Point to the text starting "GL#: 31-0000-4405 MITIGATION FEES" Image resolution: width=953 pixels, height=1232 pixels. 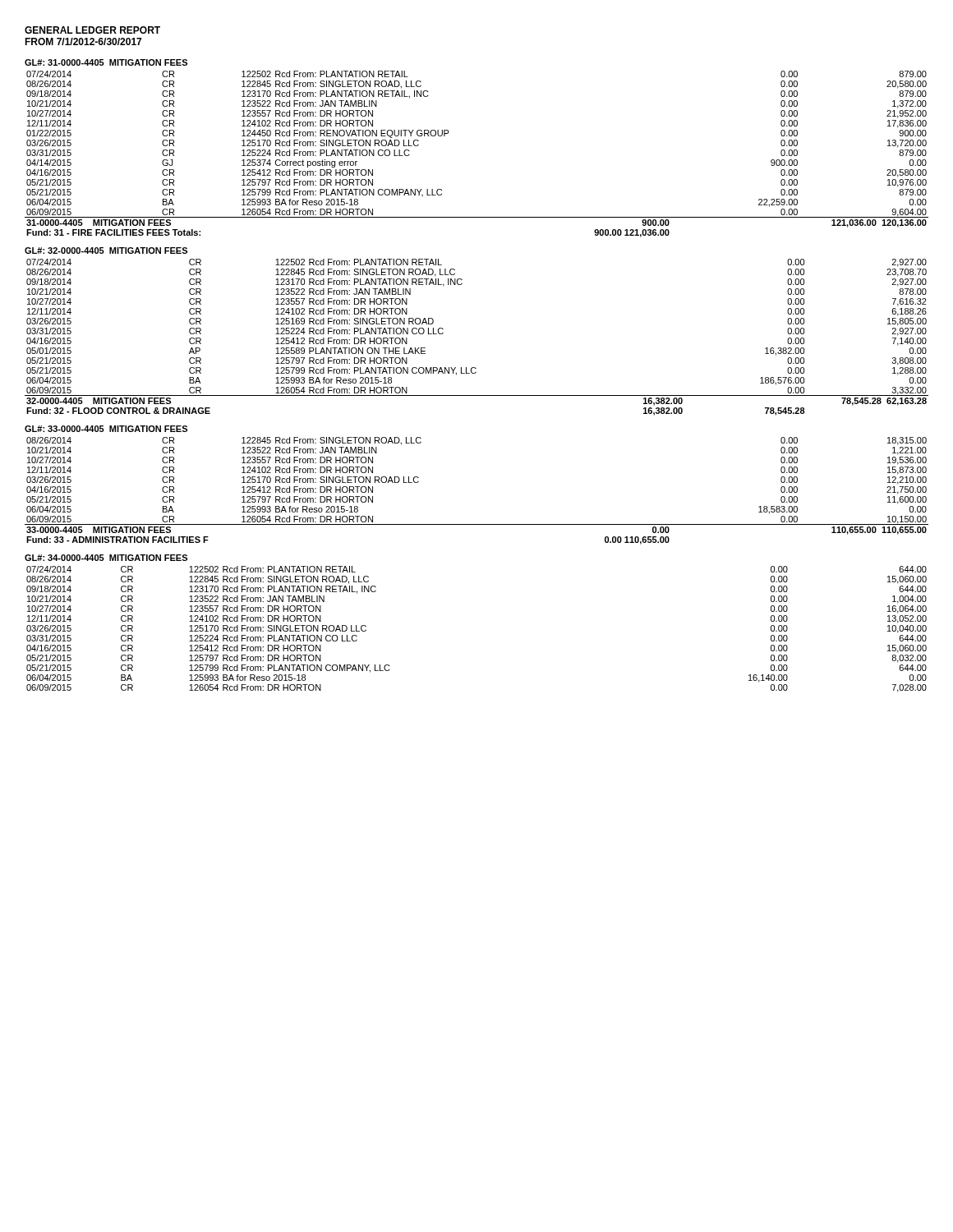pos(106,62)
